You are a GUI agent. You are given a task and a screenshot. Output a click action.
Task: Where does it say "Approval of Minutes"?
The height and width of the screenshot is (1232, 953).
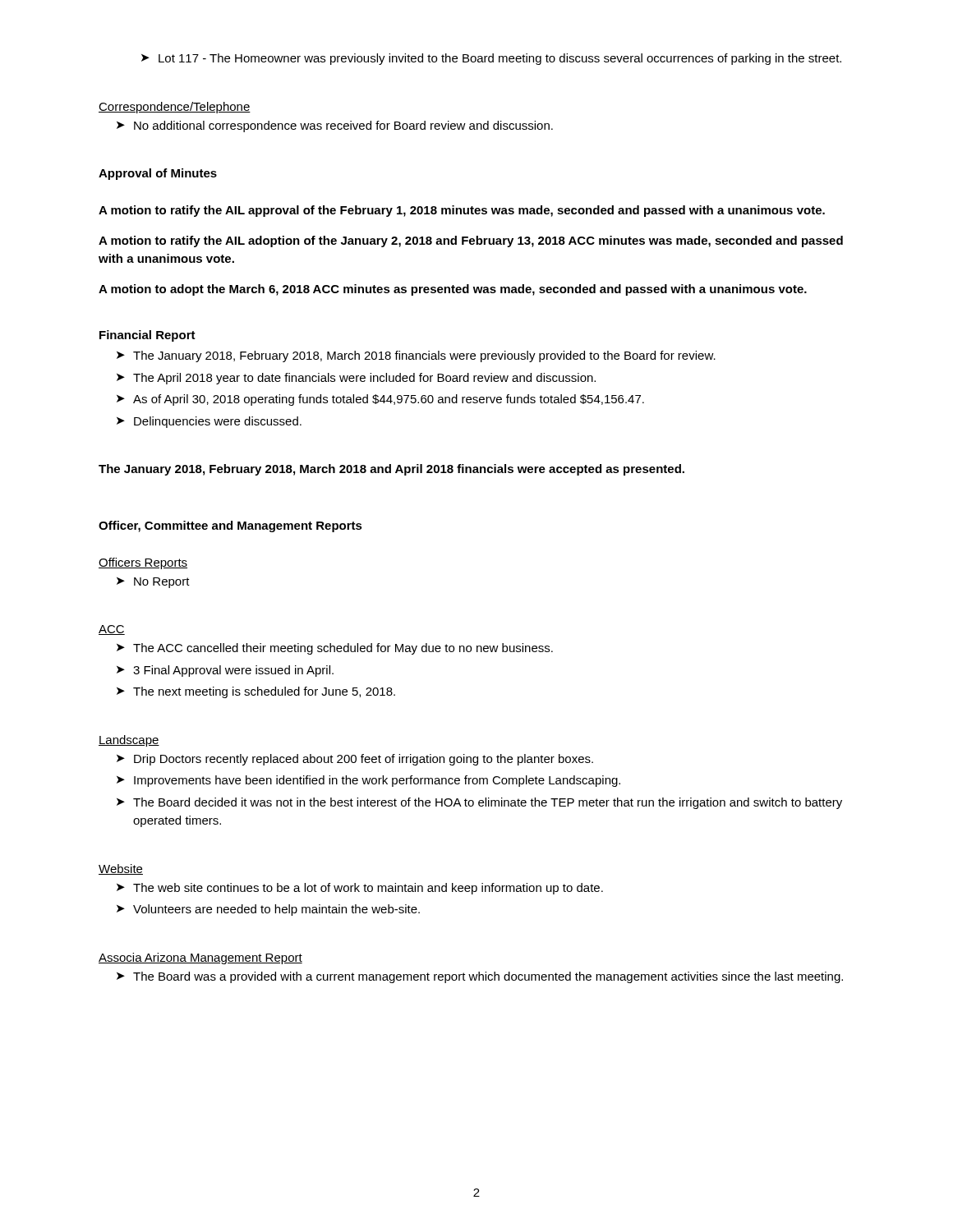(x=158, y=173)
